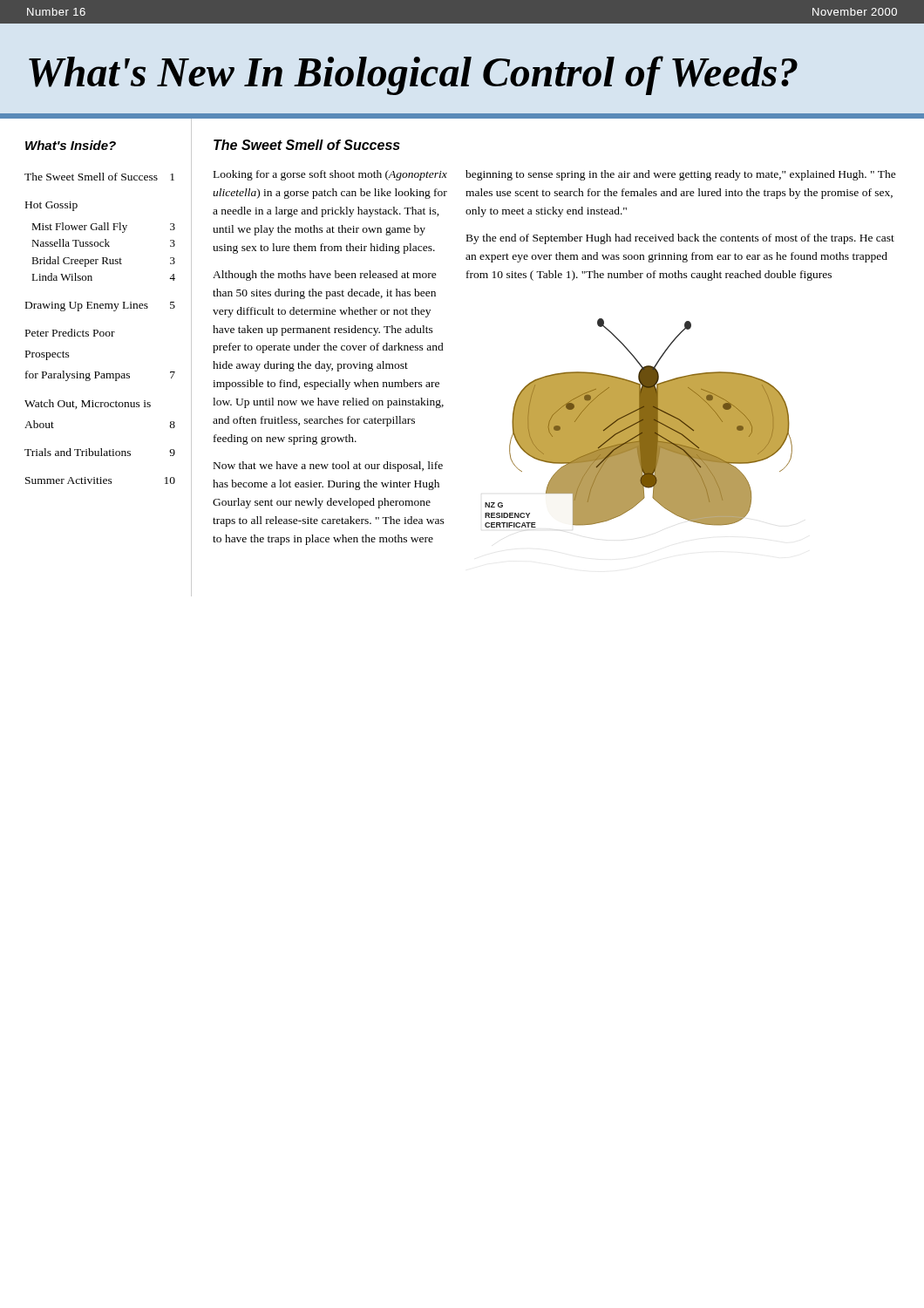Locate the element starting "Although the moths have"

click(x=331, y=357)
